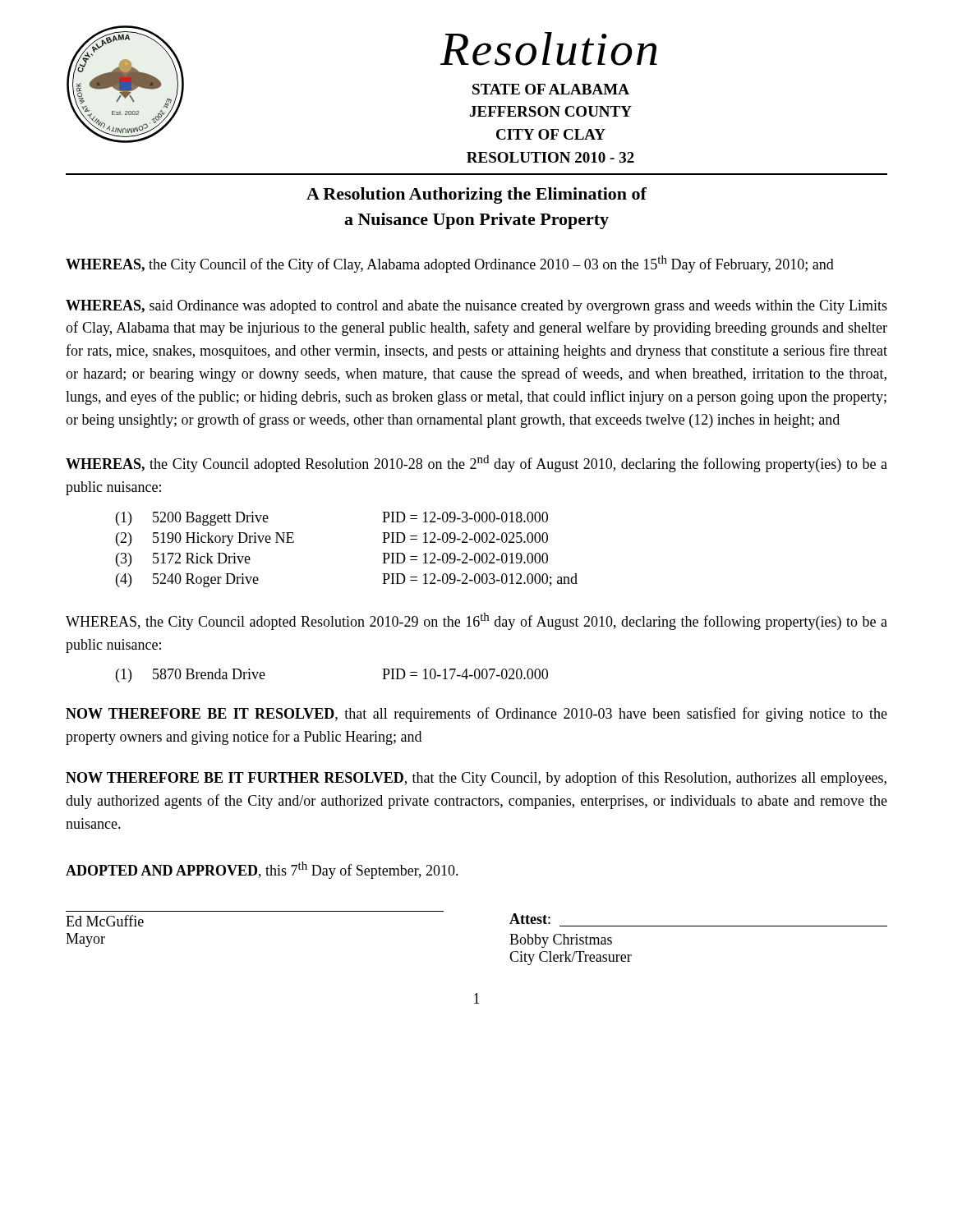The image size is (953, 1232).
Task: Click the passage that begins "(3) 5172 Rick"
Action: (388, 559)
